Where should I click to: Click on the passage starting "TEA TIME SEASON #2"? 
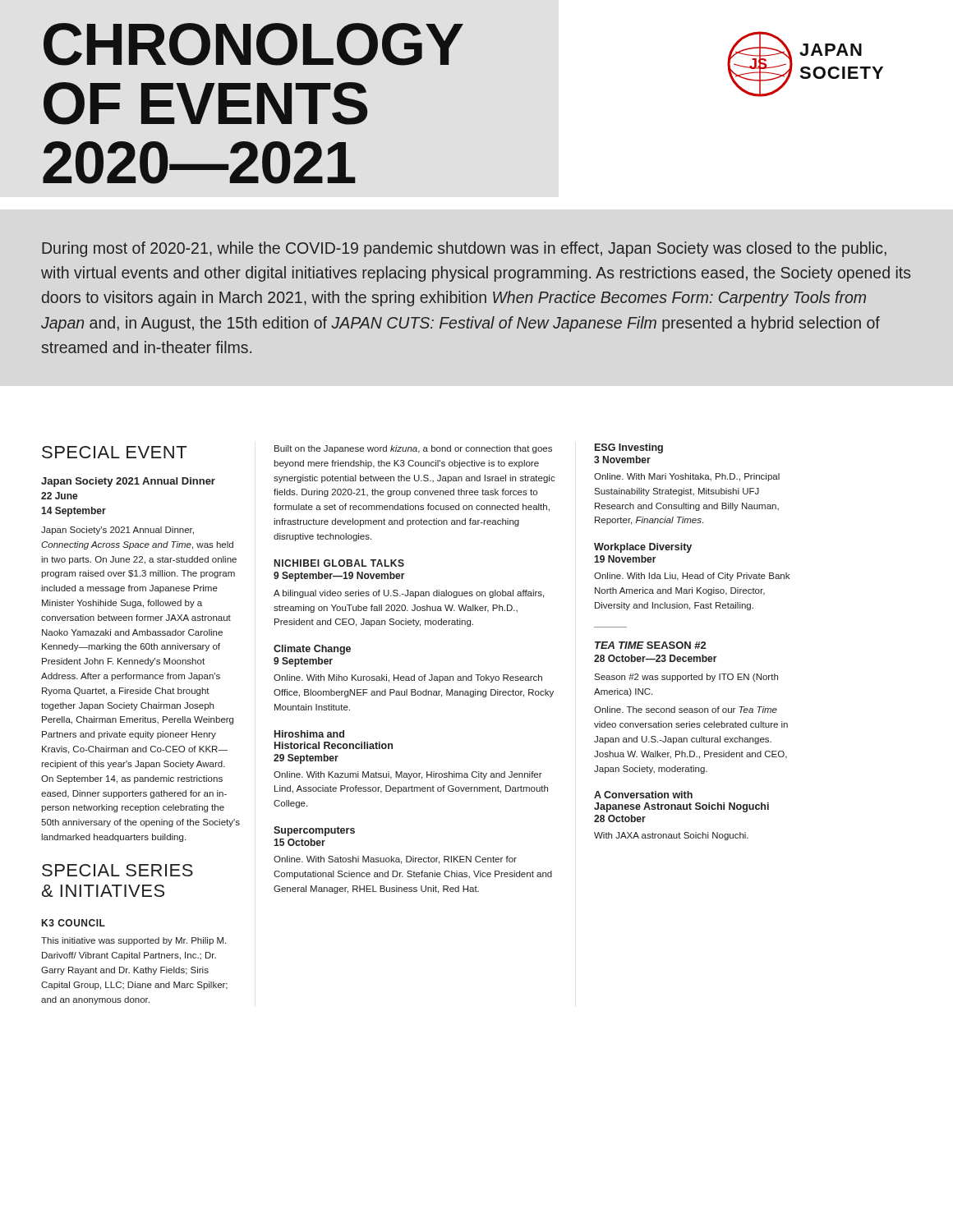(693, 645)
